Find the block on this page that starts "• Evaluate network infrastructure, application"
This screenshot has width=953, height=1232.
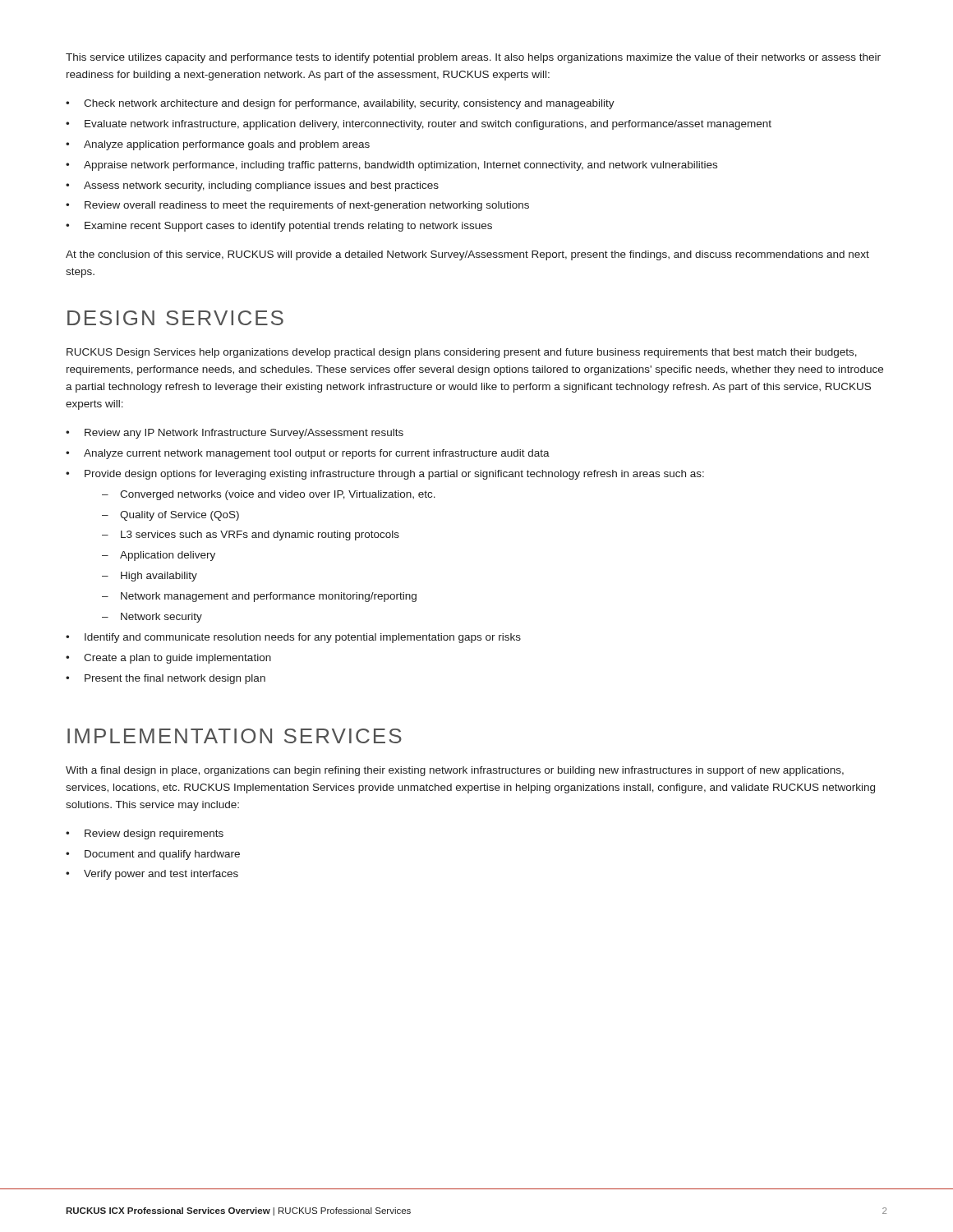click(419, 124)
